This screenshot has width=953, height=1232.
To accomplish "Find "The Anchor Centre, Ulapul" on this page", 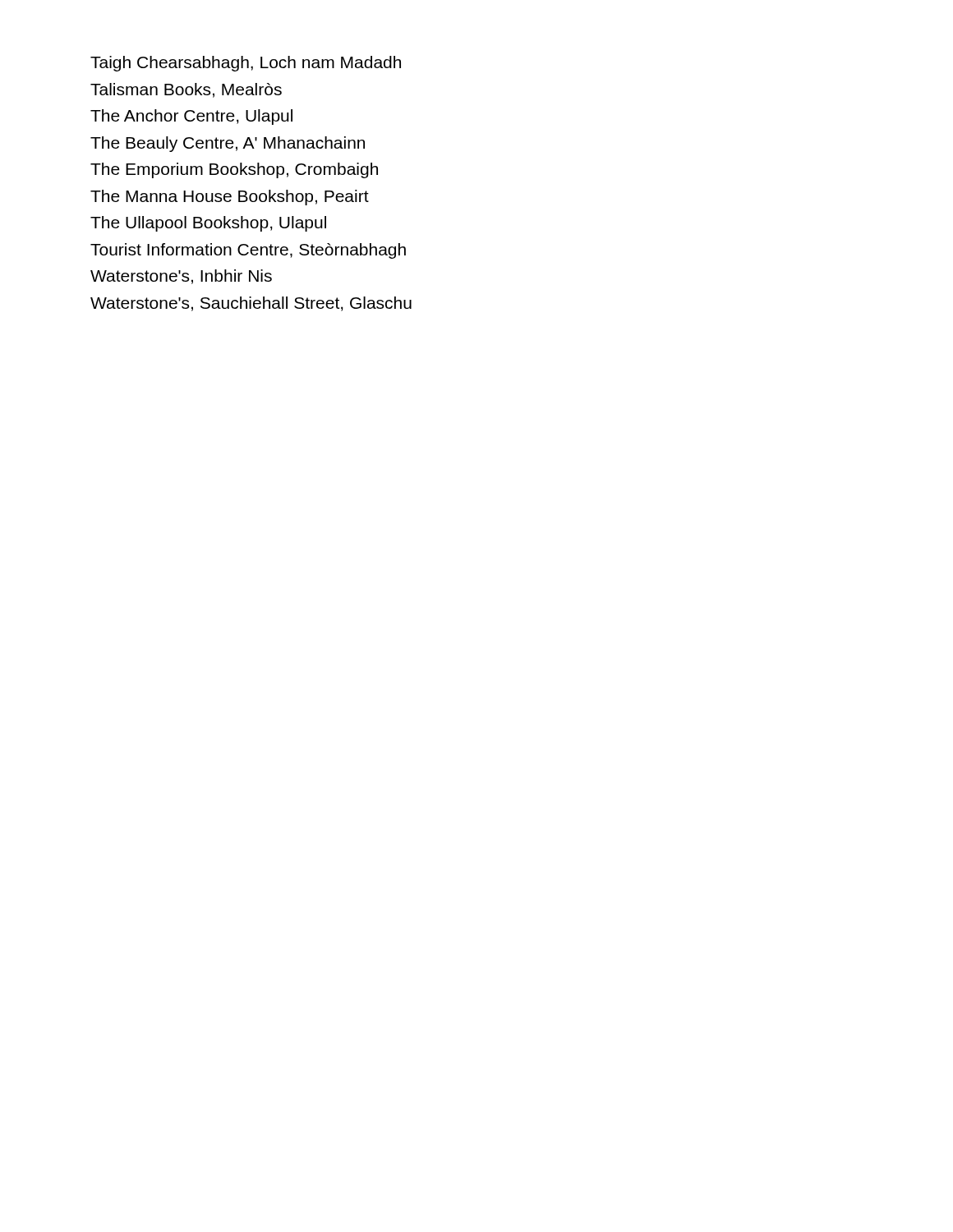I will point(192,116).
